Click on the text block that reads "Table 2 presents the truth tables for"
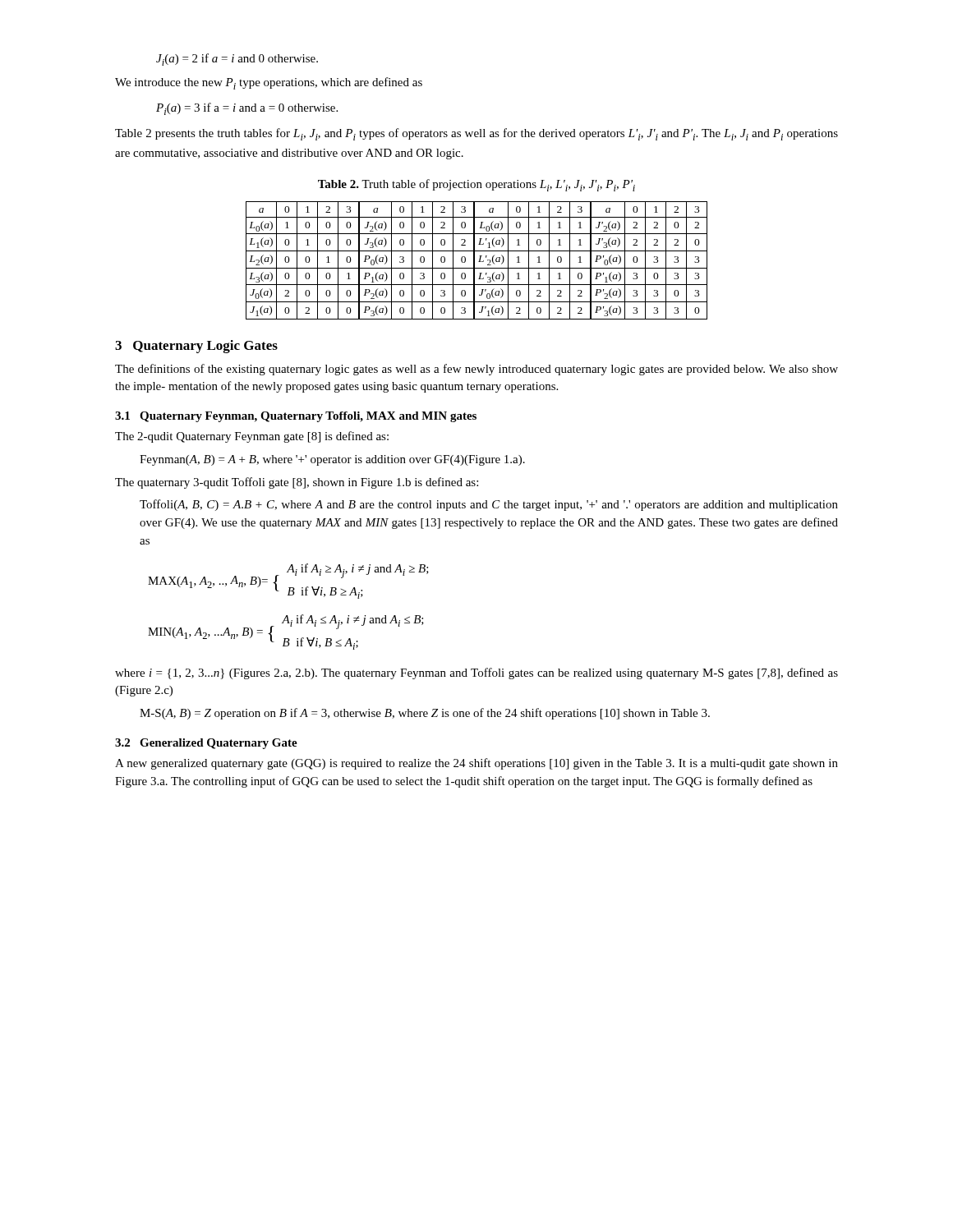Screen dimensions: 1232x953 point(476,143)
